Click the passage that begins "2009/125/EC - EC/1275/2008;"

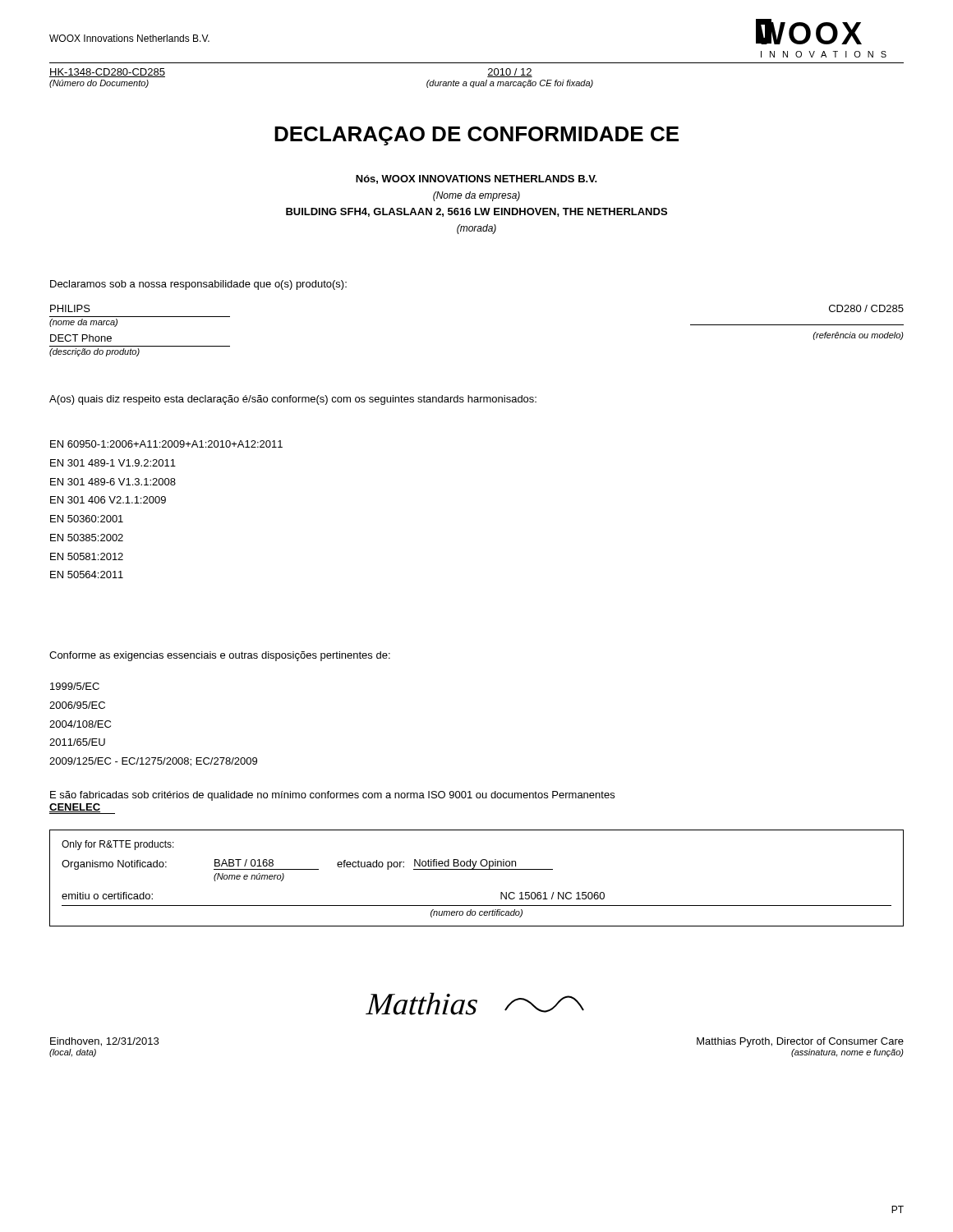point(153,761)
